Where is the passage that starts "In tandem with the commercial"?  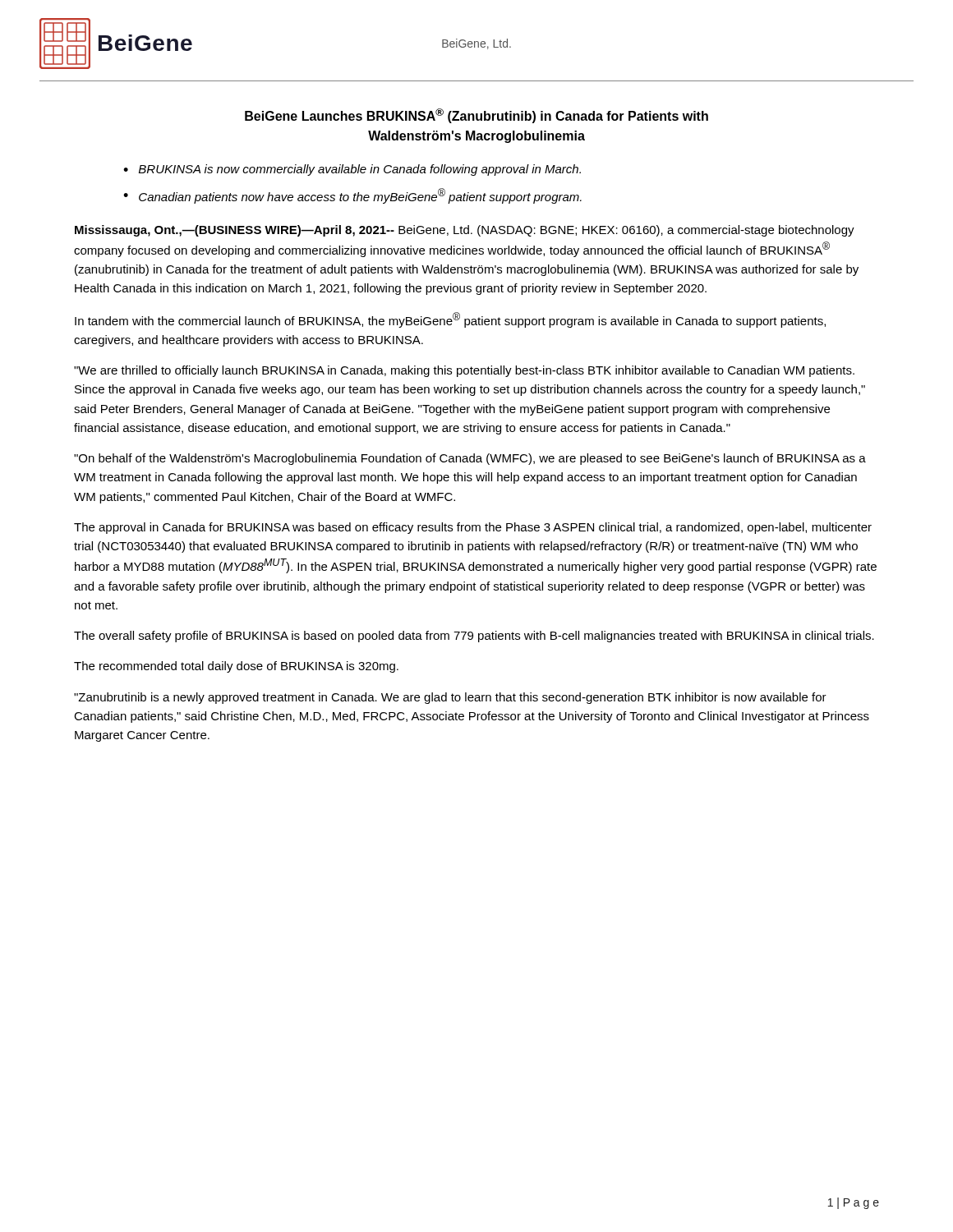tap(450, 329)
